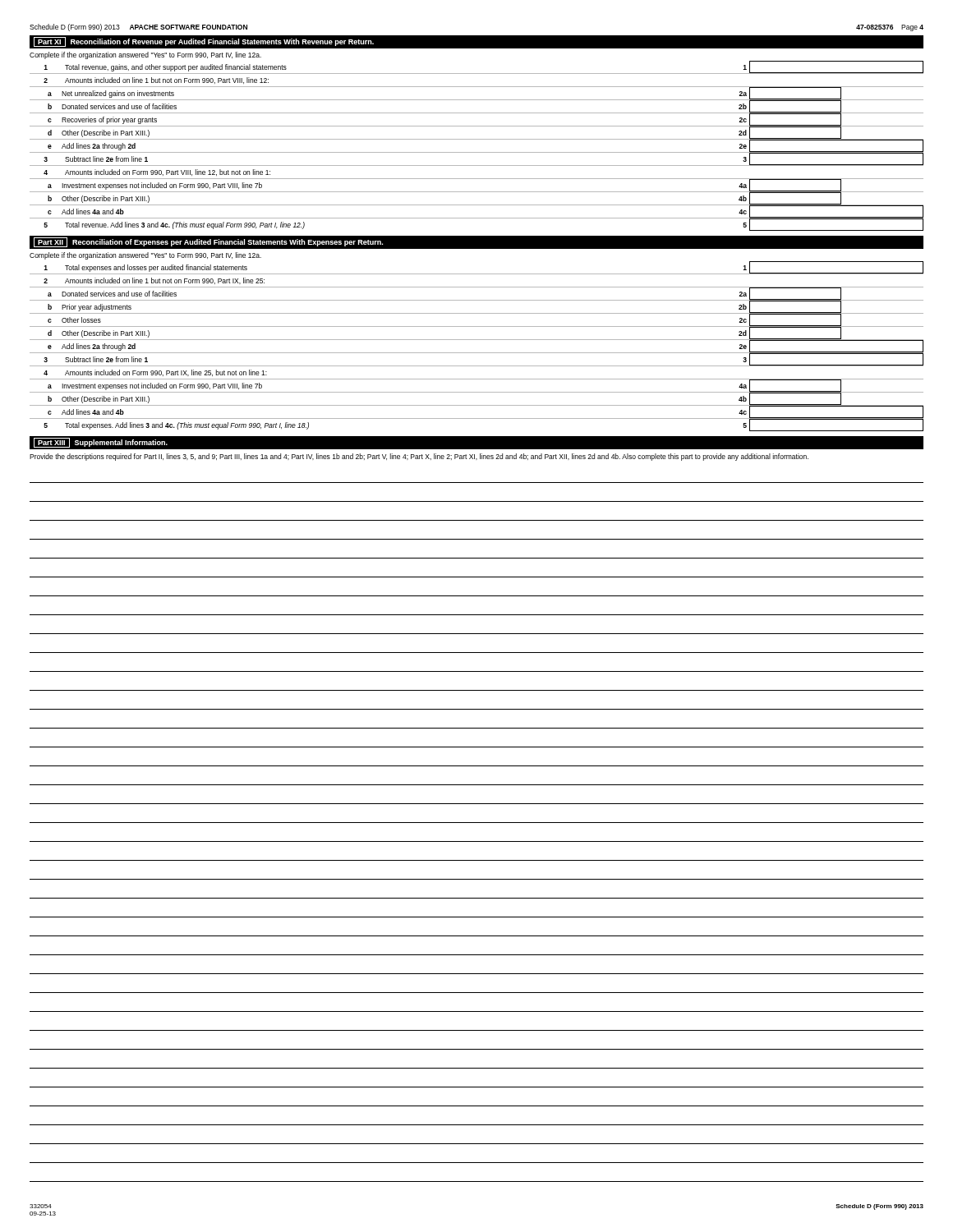
Task: Find the section header containing "Part XI Reconciliation of"
Action: click(204, 42)
